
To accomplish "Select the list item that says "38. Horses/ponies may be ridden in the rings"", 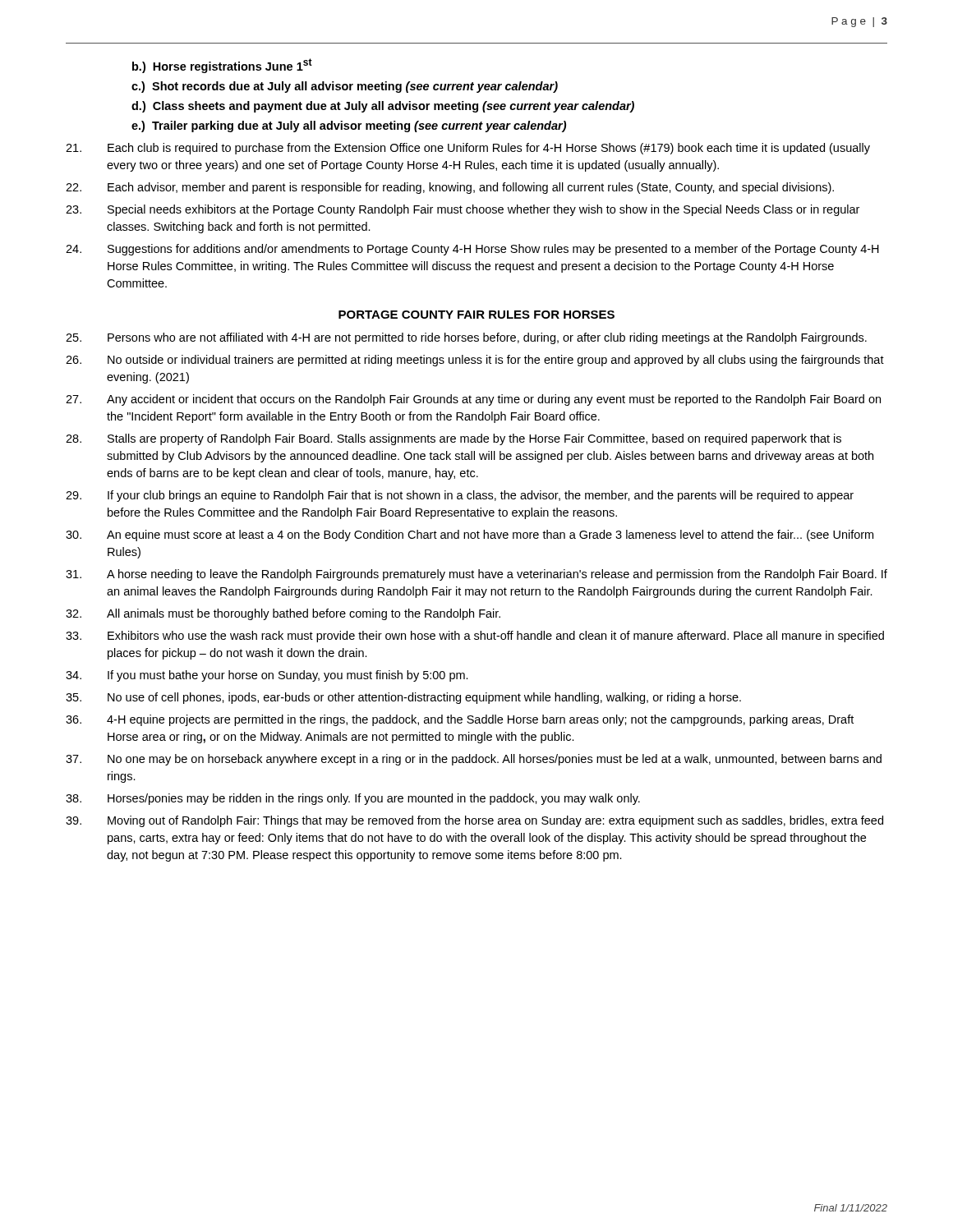I will click(476, 799).
